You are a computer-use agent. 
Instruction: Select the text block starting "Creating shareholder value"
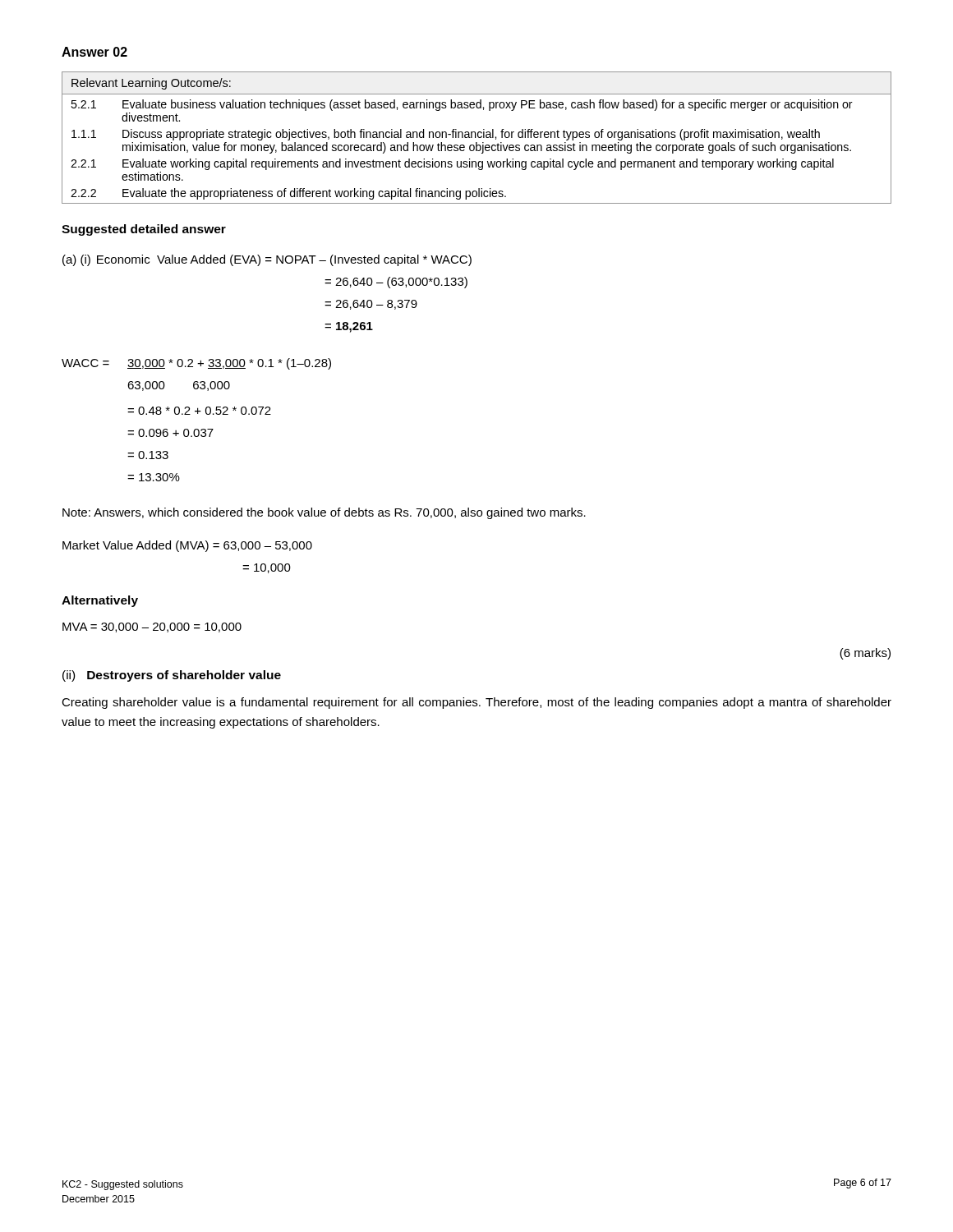(476, 712)
